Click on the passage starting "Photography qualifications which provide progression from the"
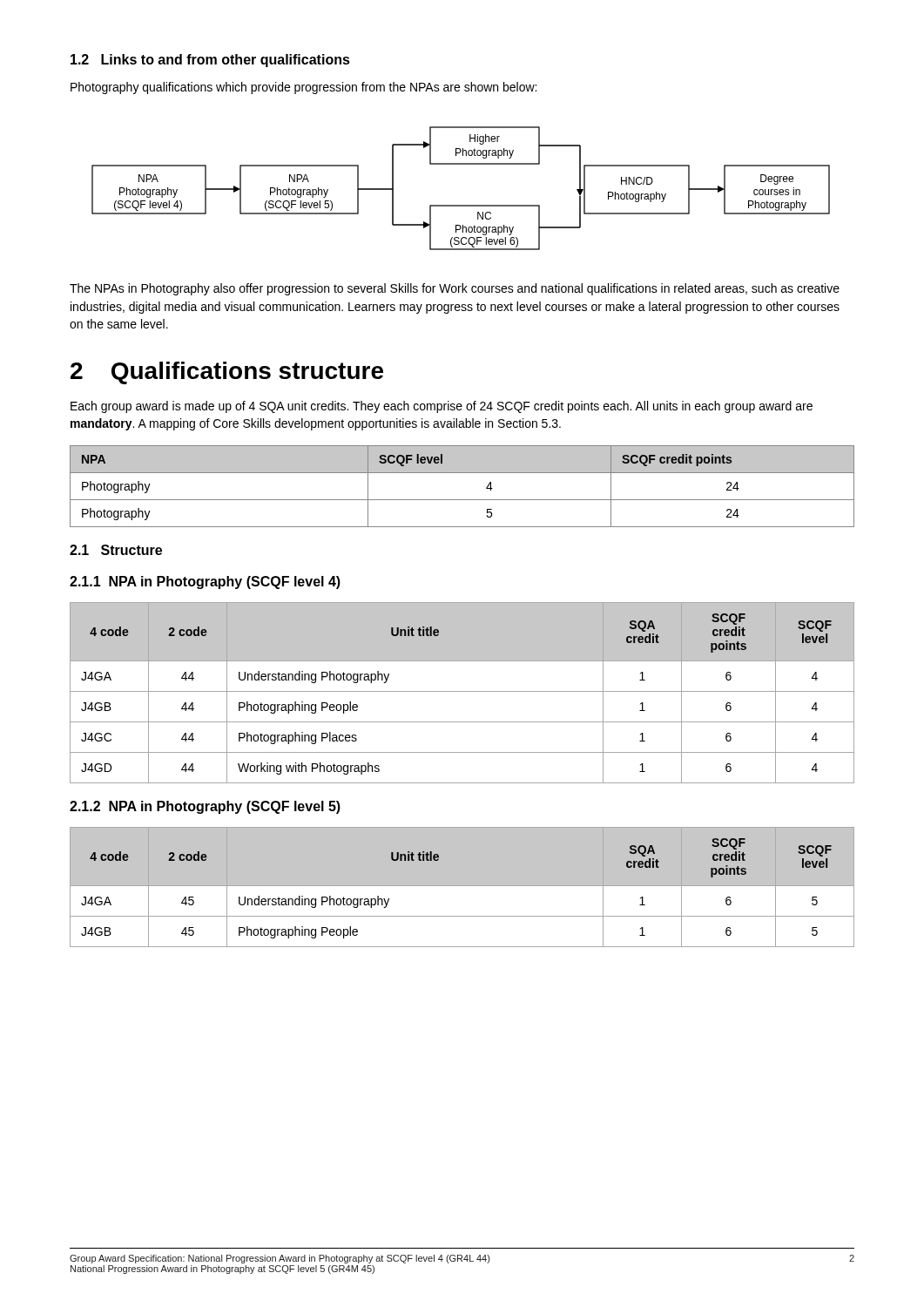The width and height of the screenshot is (924, 1307). [x=462, y=87]
